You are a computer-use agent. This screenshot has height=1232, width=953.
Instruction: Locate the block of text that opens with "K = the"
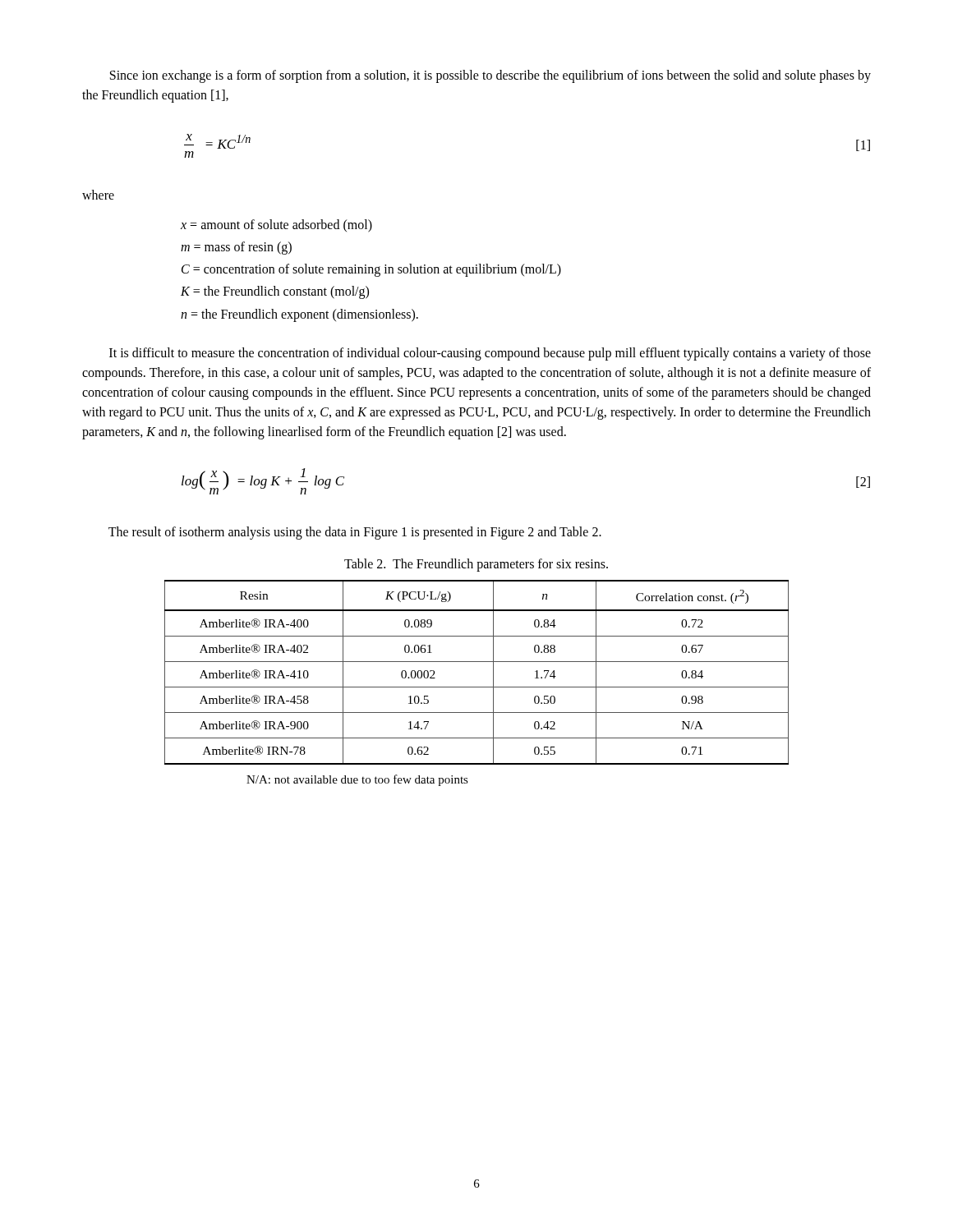(x=275, y=291)
